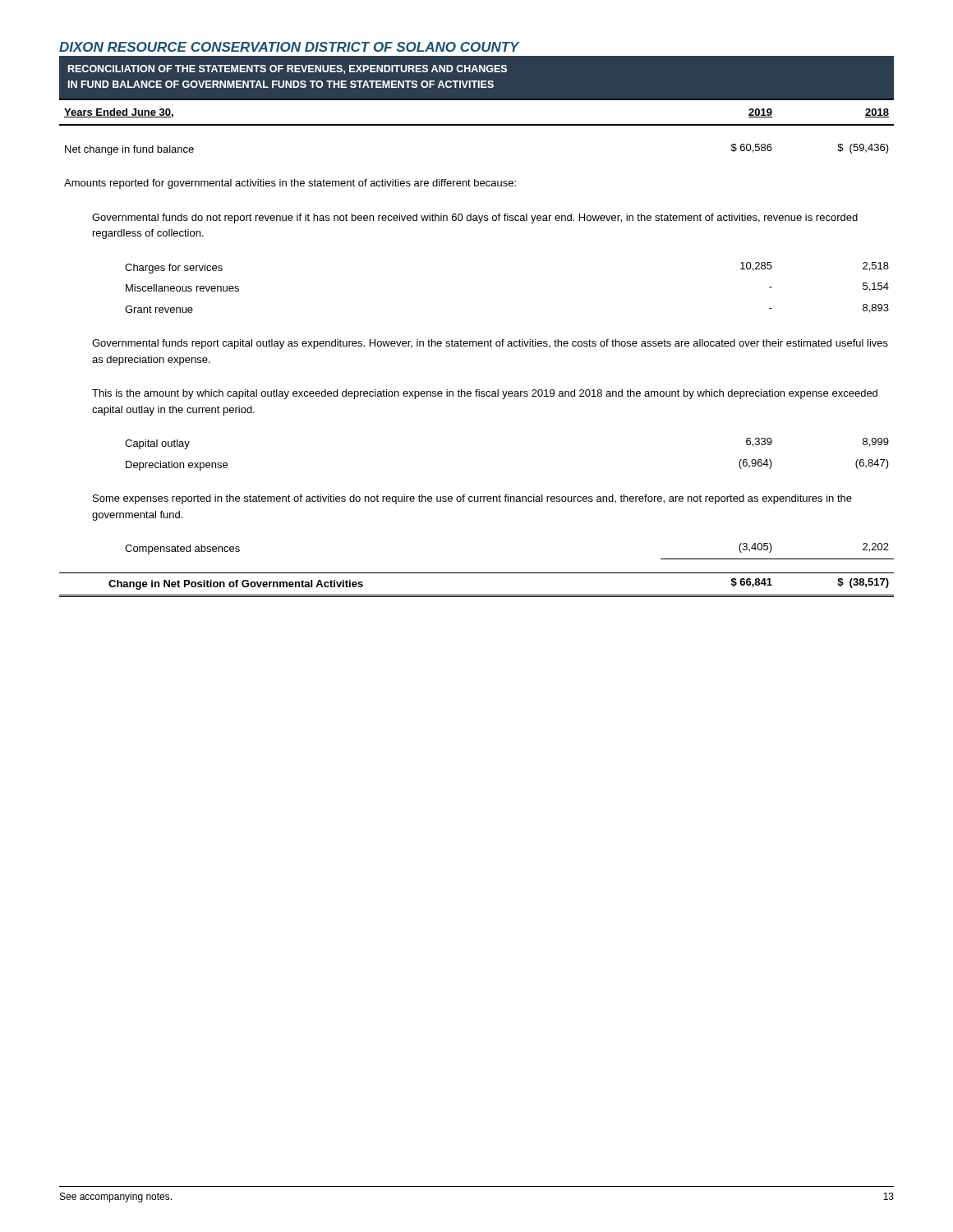This screenshot has height=1232, width=953.
Task: Click the title
Action: pos(289,47)
